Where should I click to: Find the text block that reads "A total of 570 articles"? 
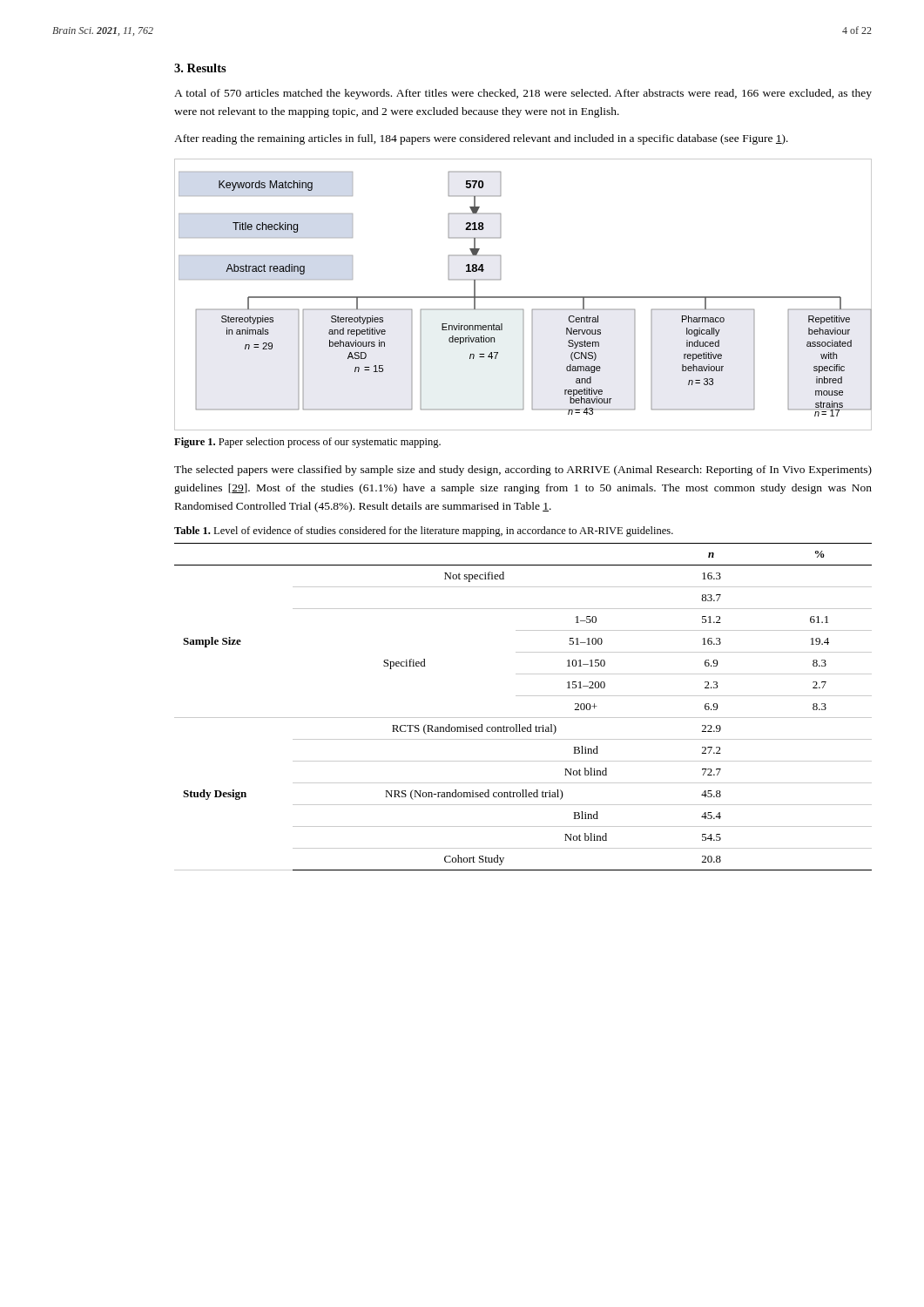523,102
